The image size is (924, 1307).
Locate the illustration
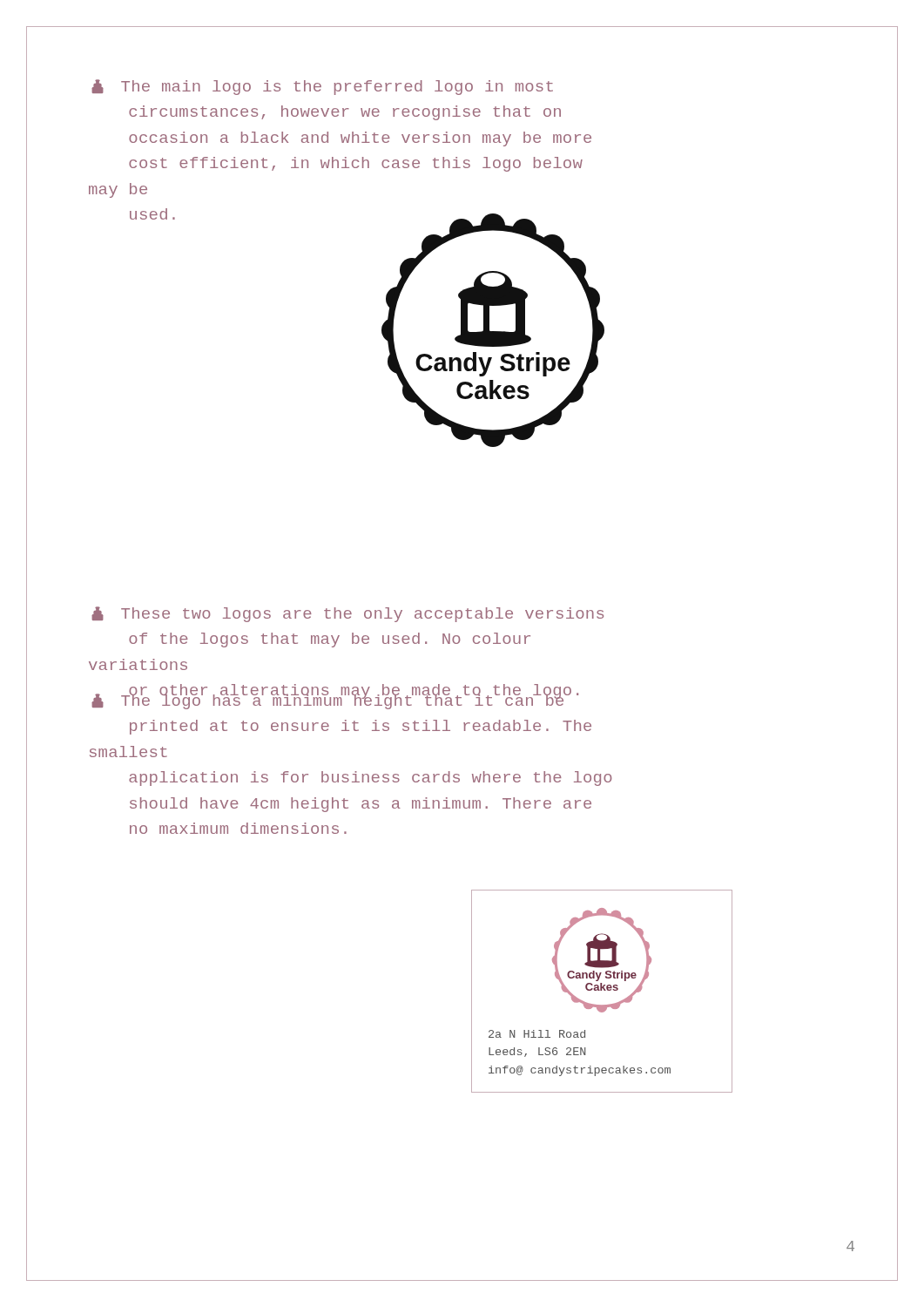[x=602, y=991]
